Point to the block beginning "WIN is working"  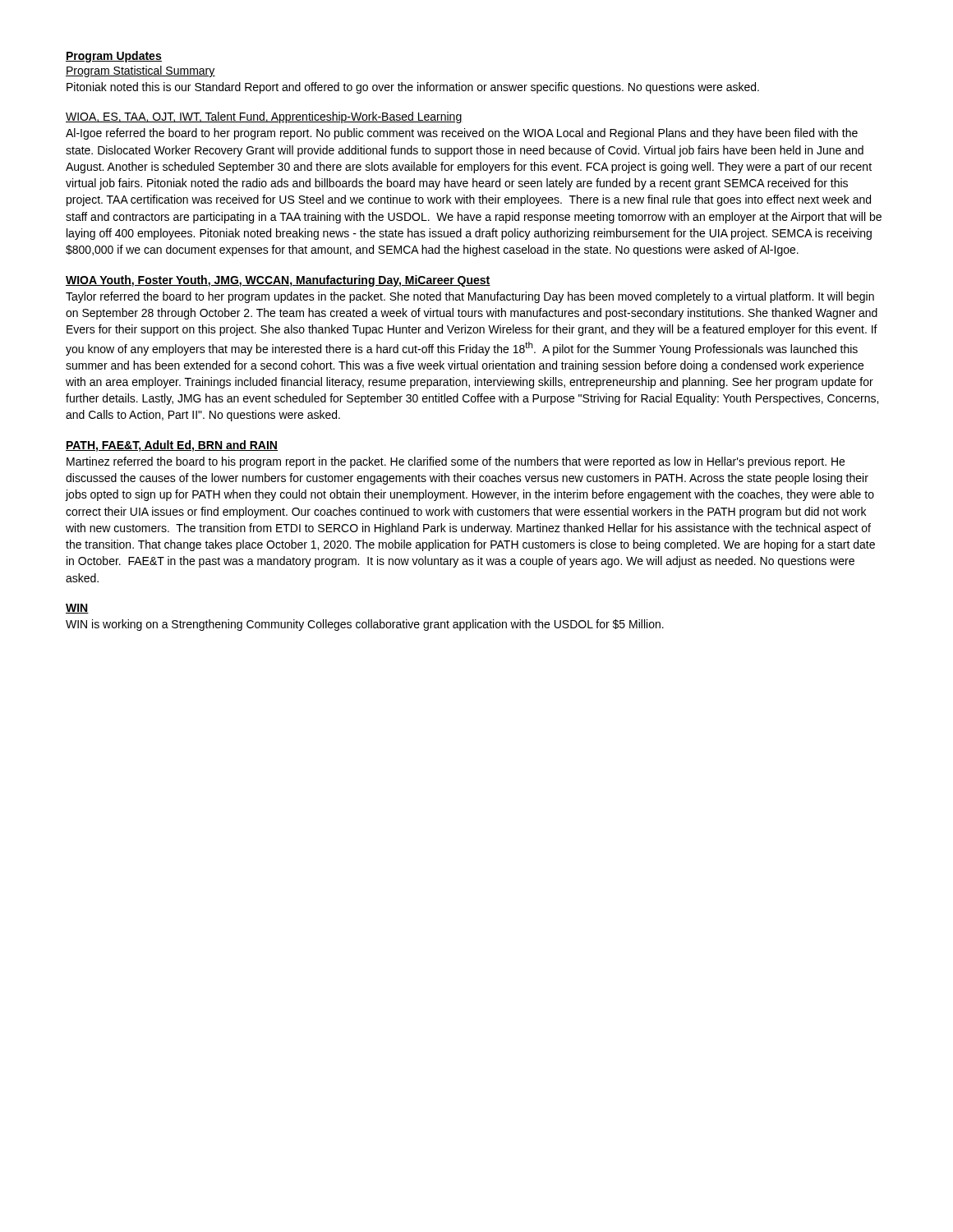(x=365, y=624)
